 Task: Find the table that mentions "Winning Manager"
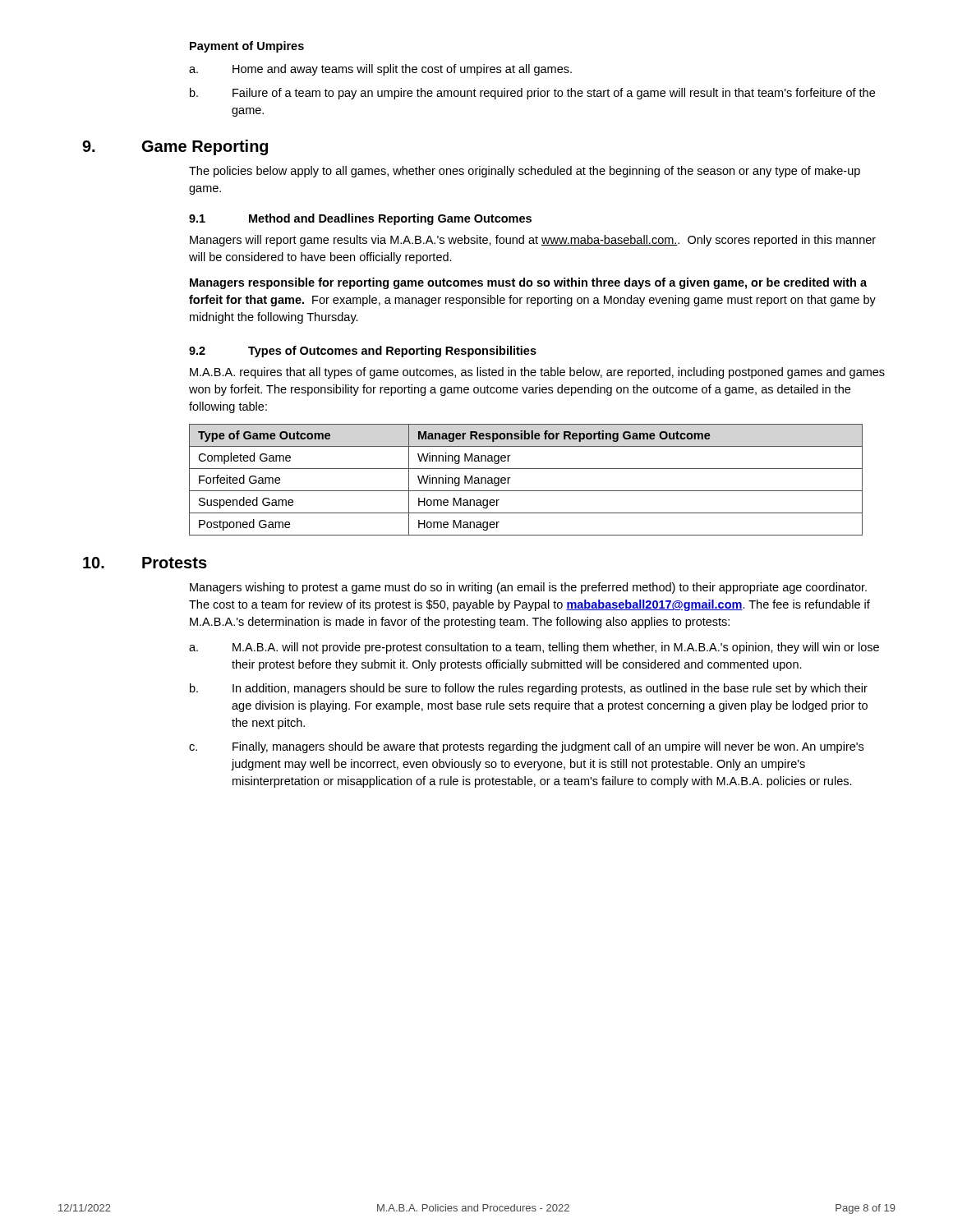485,480
